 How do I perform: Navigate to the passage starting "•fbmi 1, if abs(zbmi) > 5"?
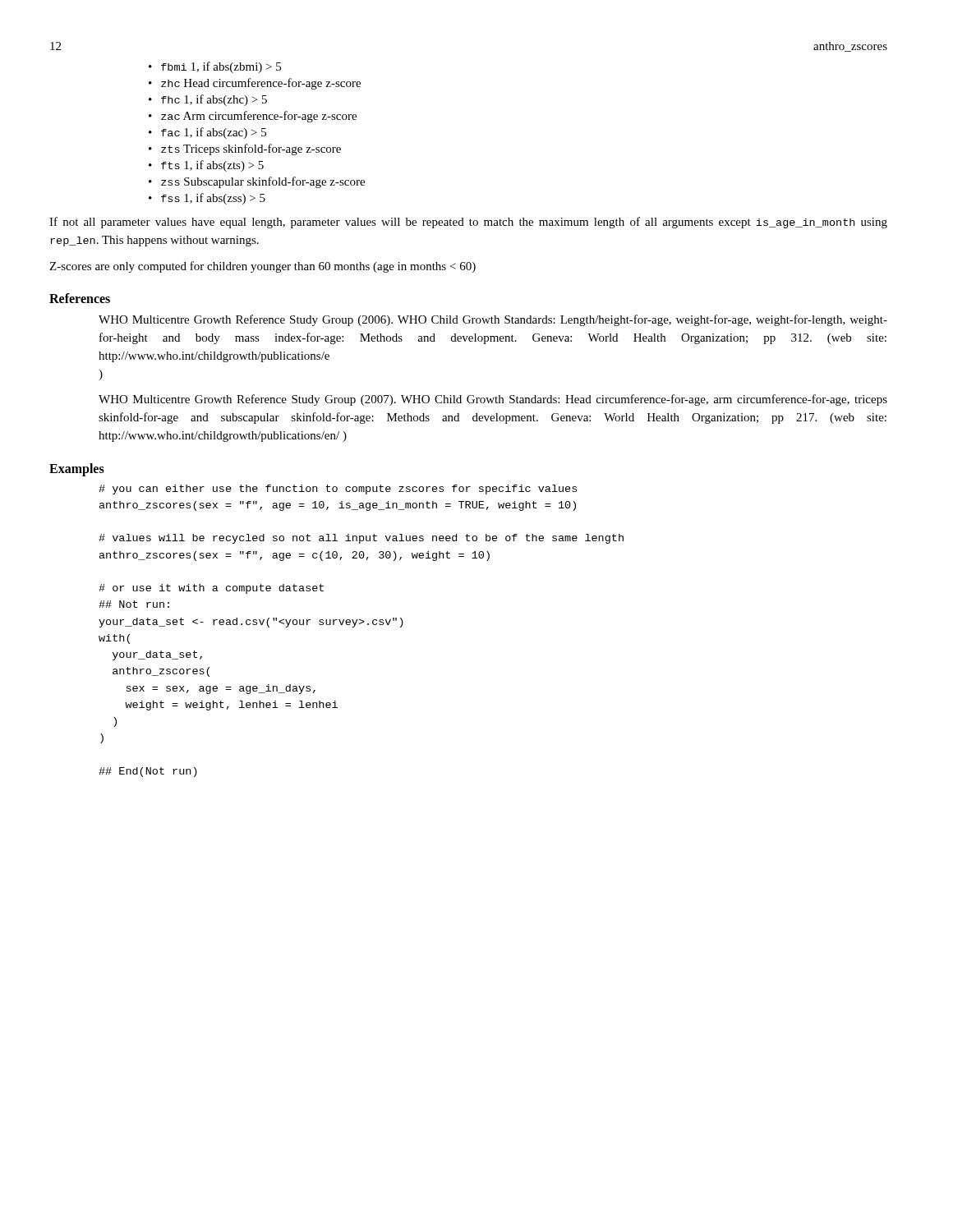[x=215, y=67]
